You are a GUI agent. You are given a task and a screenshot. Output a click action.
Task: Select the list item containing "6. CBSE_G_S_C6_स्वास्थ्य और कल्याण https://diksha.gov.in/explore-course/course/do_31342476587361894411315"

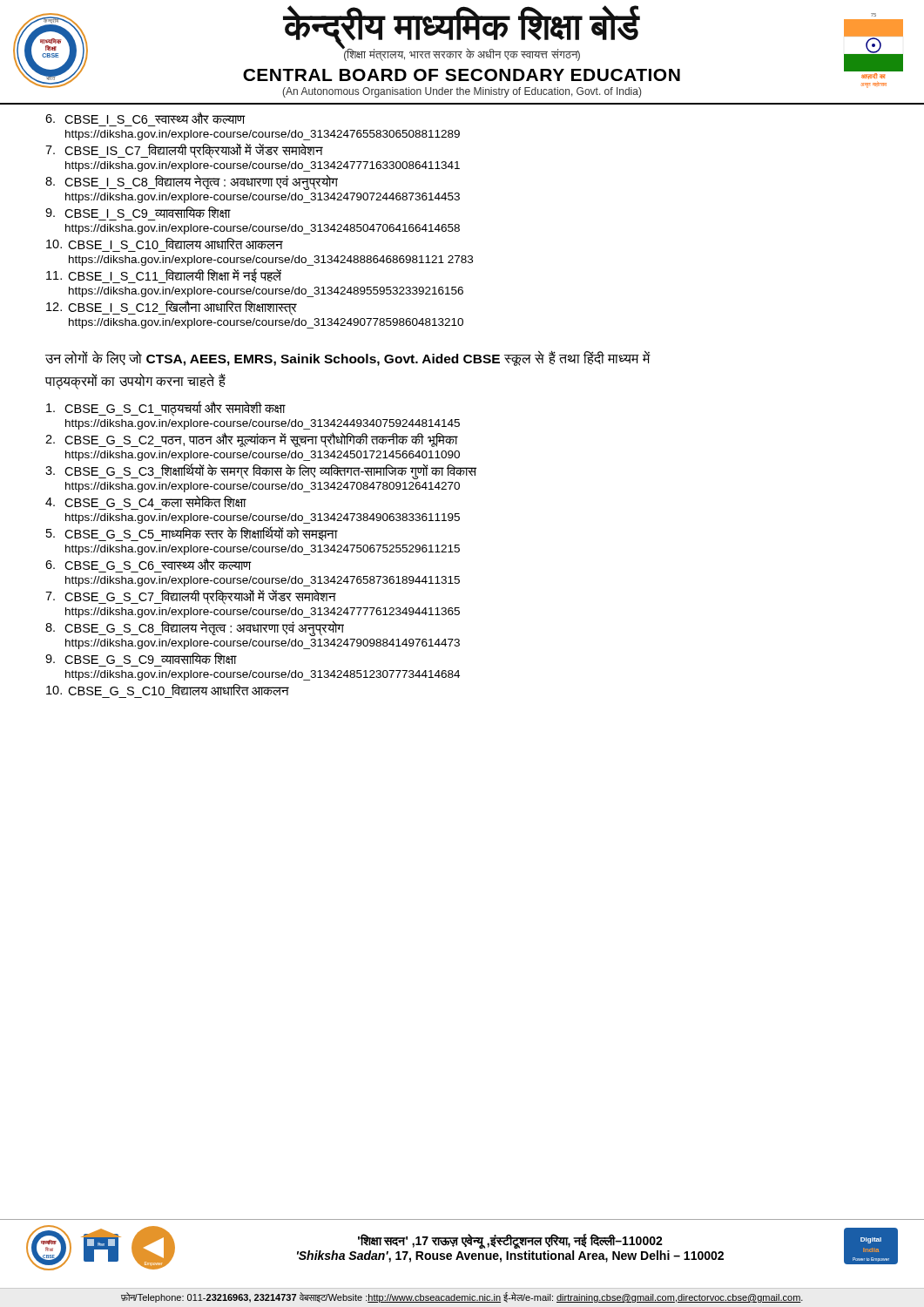pos(253,572)
